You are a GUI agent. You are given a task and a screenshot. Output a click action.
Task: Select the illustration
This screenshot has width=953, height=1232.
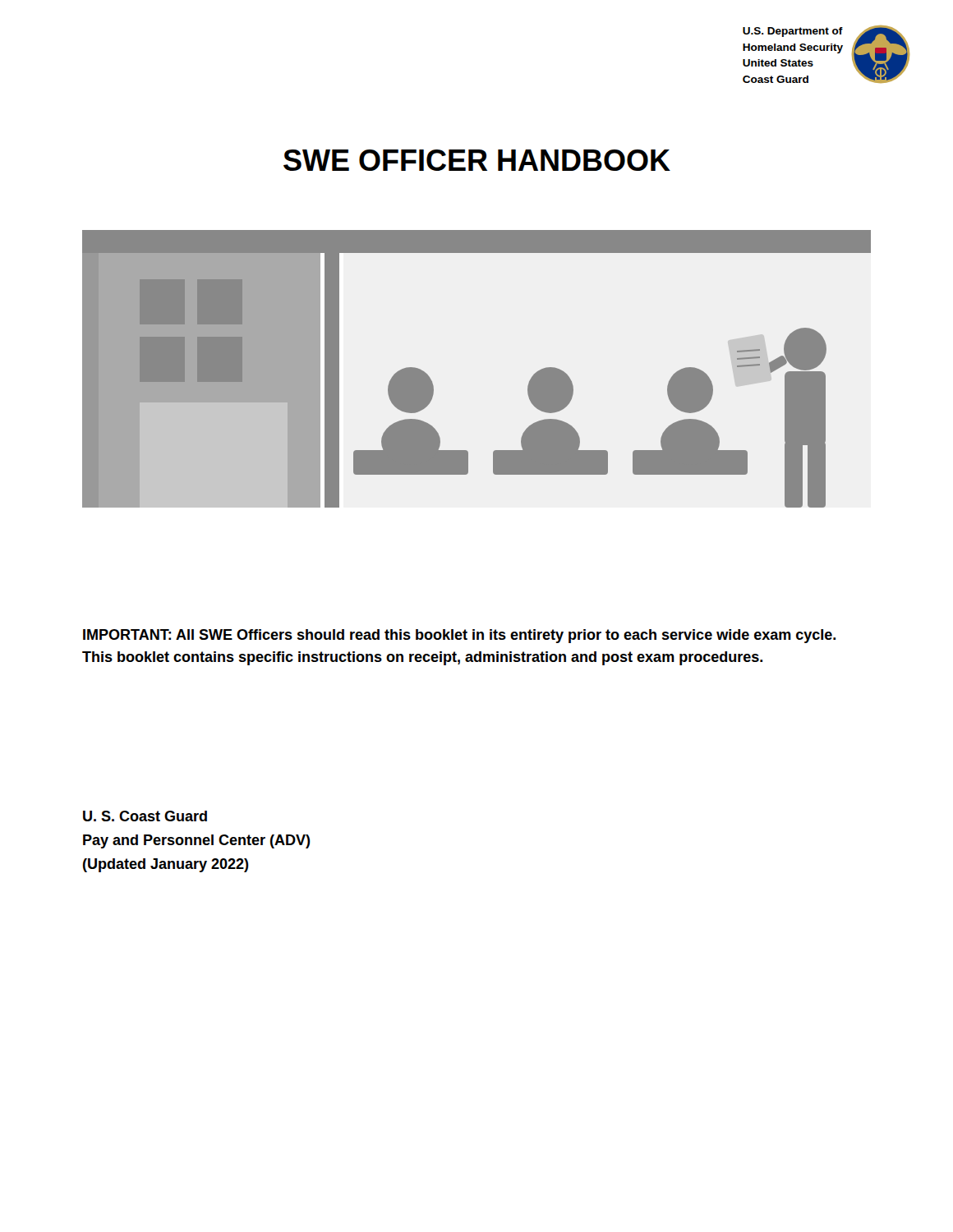(476, 396)
